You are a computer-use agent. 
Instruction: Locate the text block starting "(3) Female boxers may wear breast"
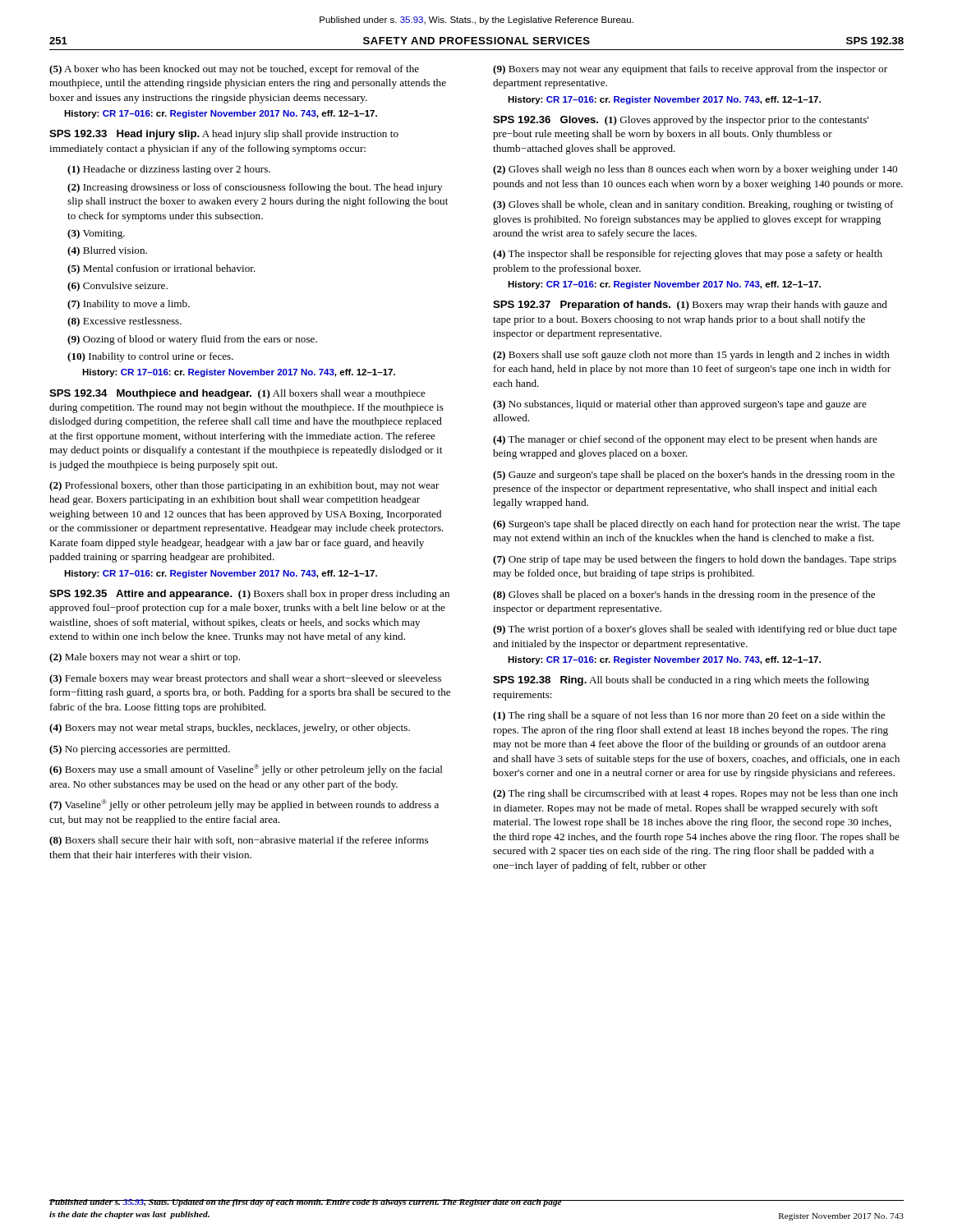point(251,692)
